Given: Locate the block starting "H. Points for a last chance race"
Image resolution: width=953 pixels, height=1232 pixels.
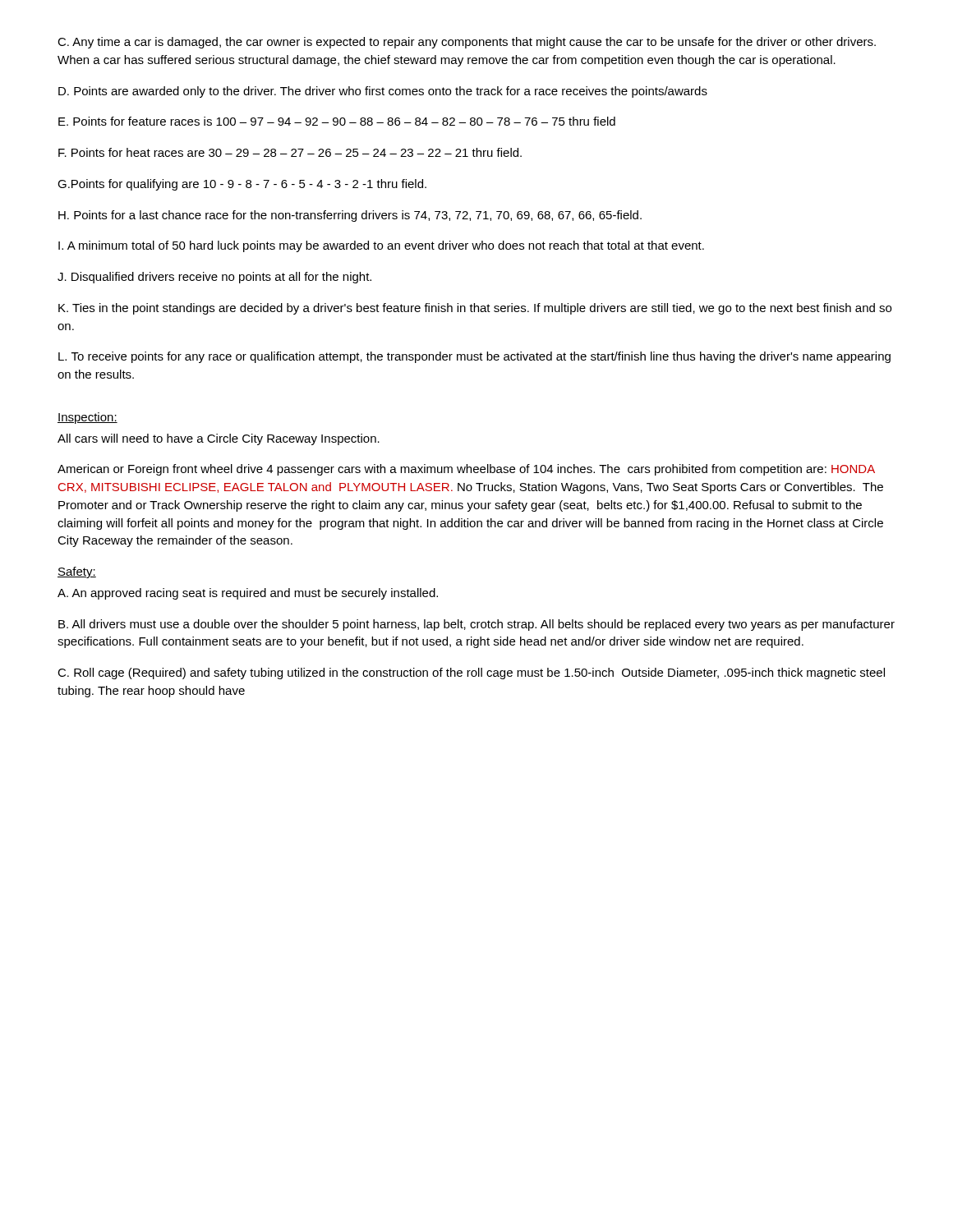Looking at the screenshot, I should [x=350, y=214].
